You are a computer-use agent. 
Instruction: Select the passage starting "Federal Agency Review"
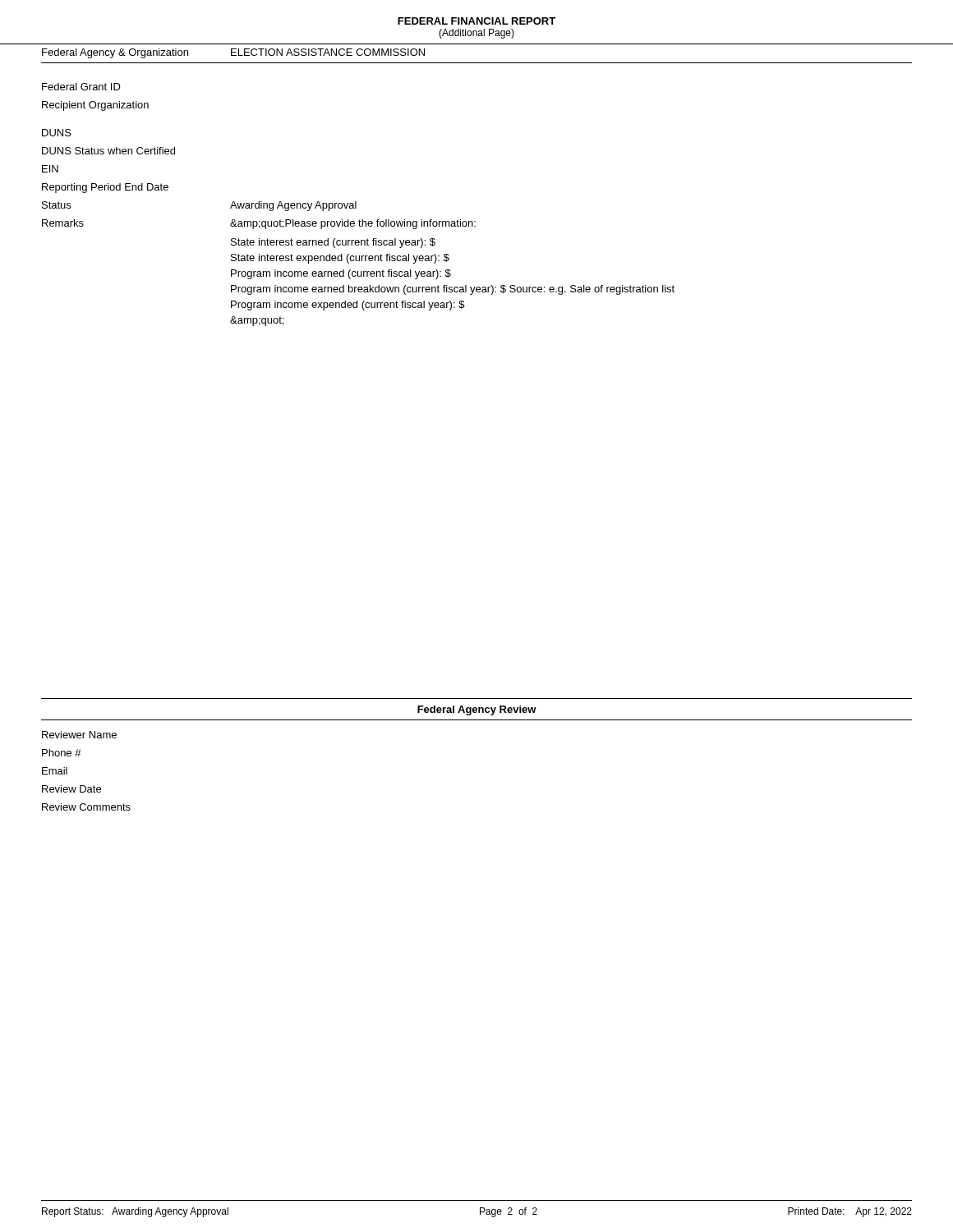click(x=476, y=709)
